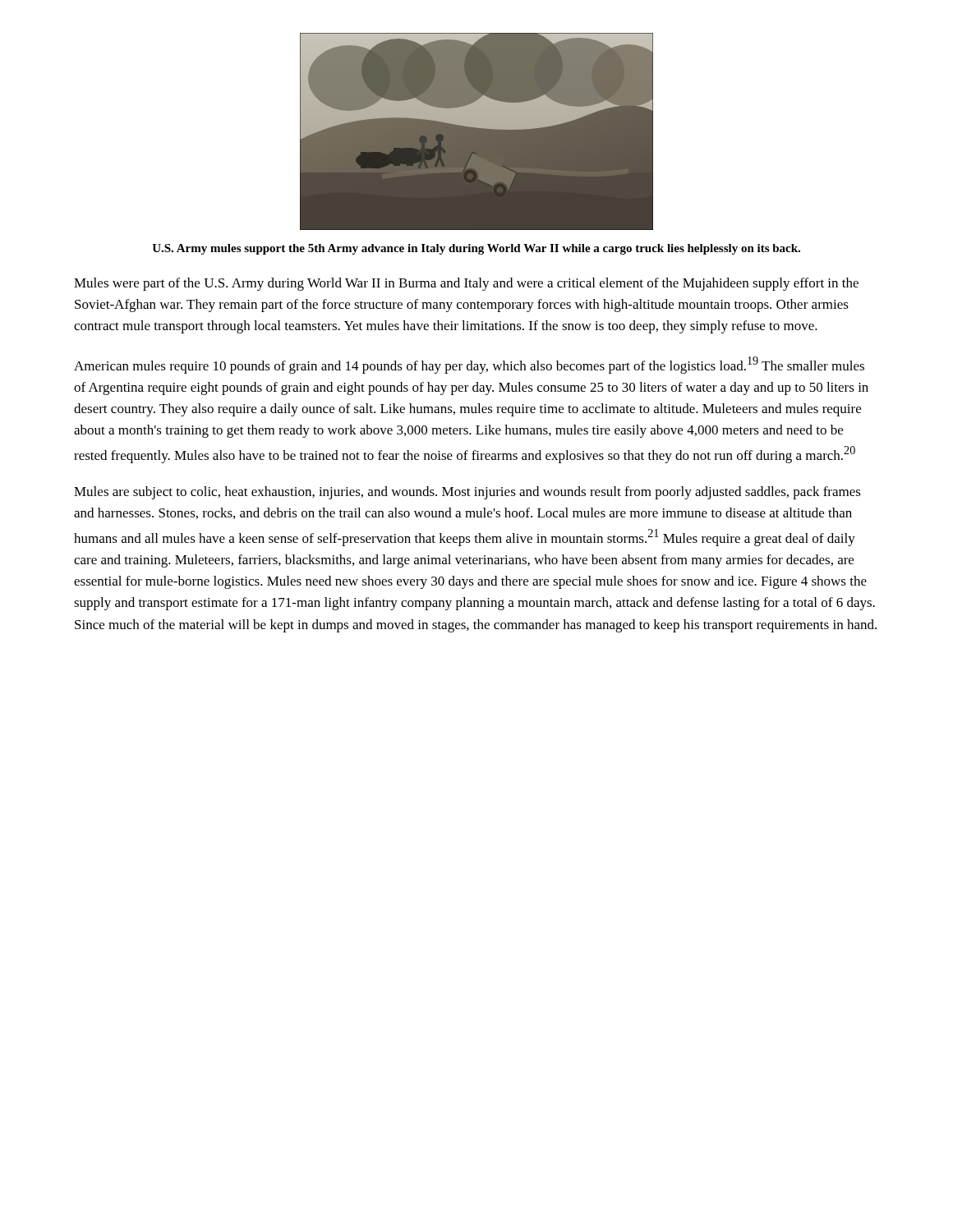Find the block on this page that starts "American mules require 10 pounds of grain and"

pyautogui.click(x=471, y=408)
